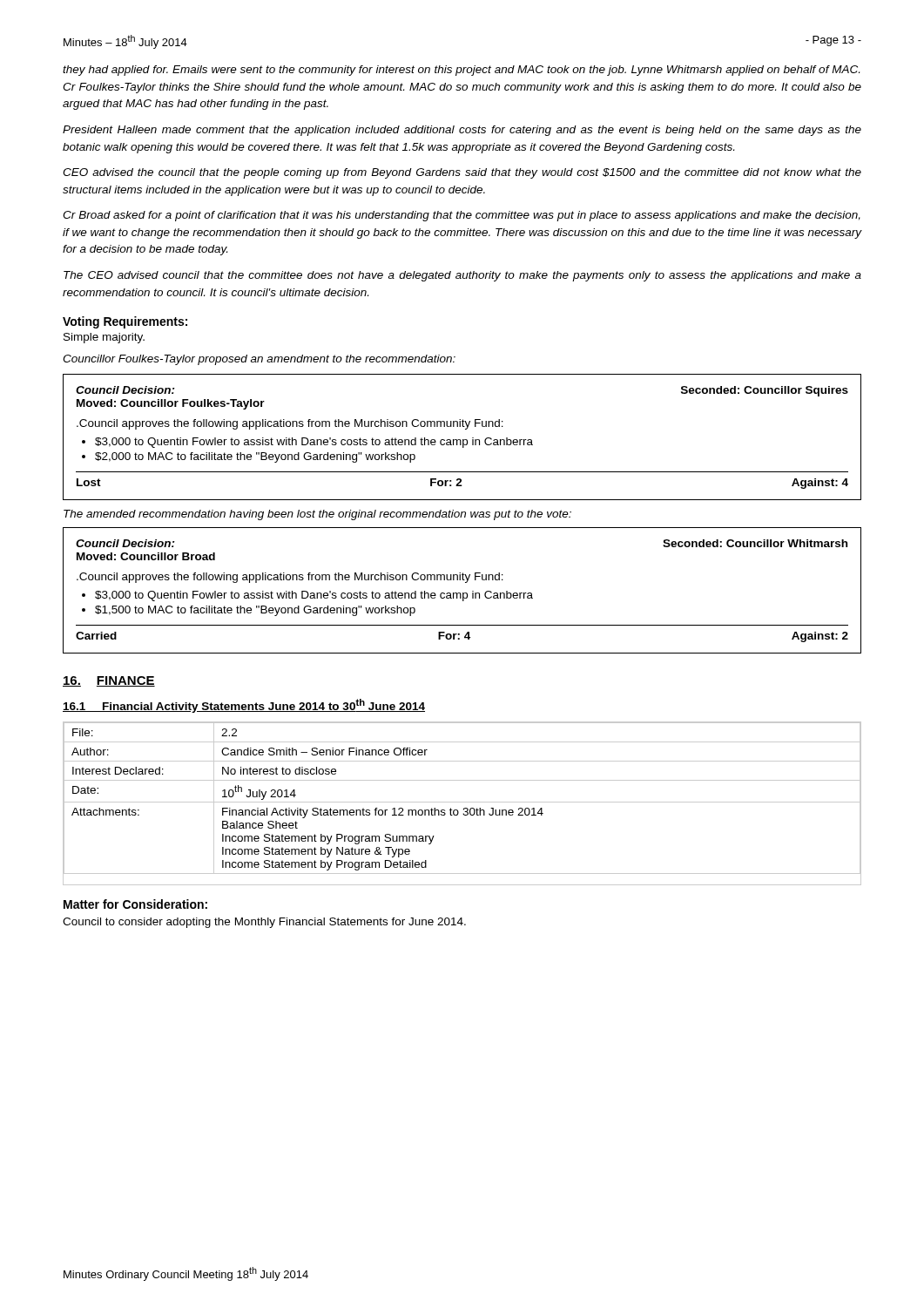Image resolution: width=924 pixels, height=1307 pixels.
Task: Find the text block starting "CEO advised the council that the people coming"
Action: coord(462,181)
